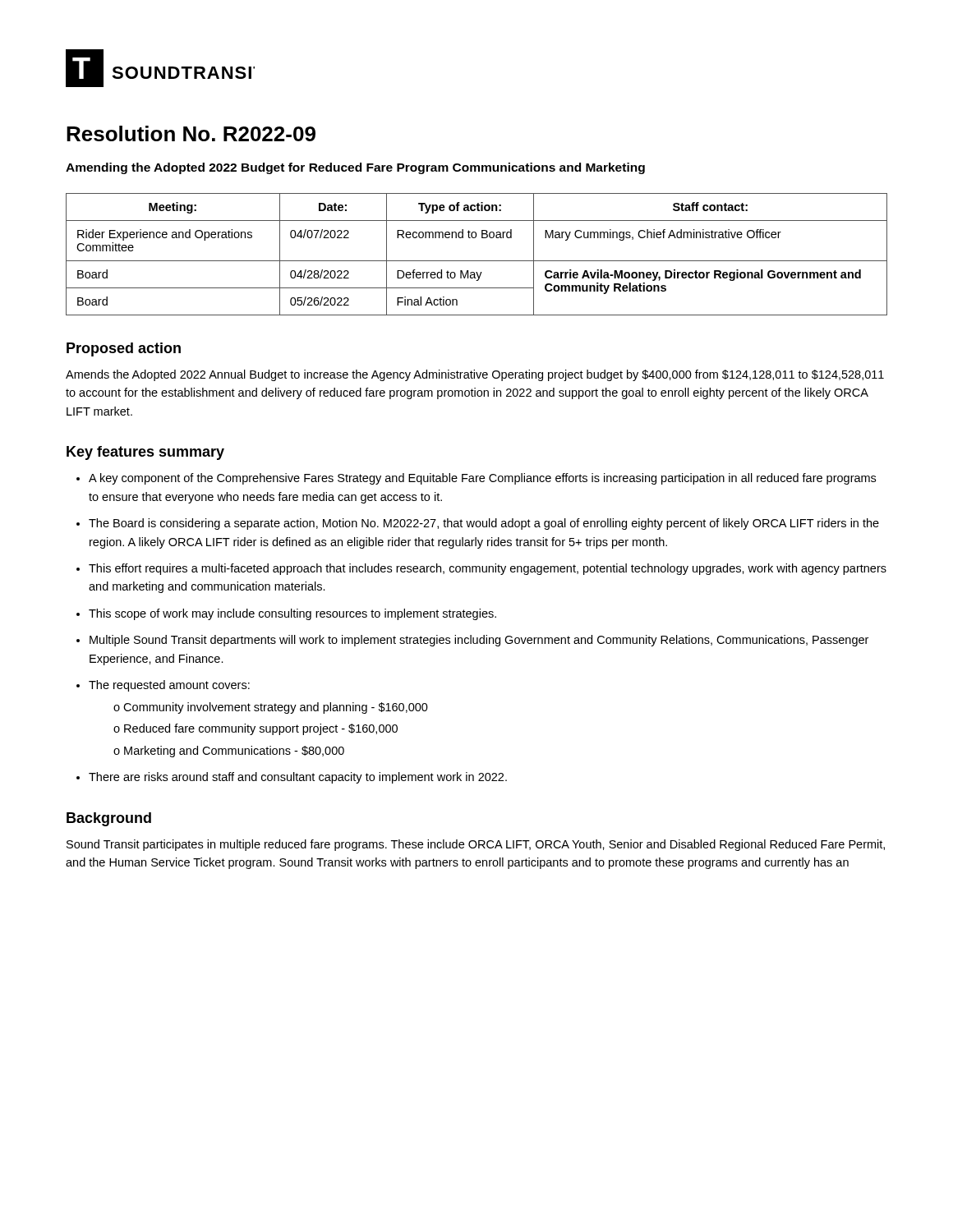Locate the text "Reduced fare community support project - $160,000"

click(261, 729)
